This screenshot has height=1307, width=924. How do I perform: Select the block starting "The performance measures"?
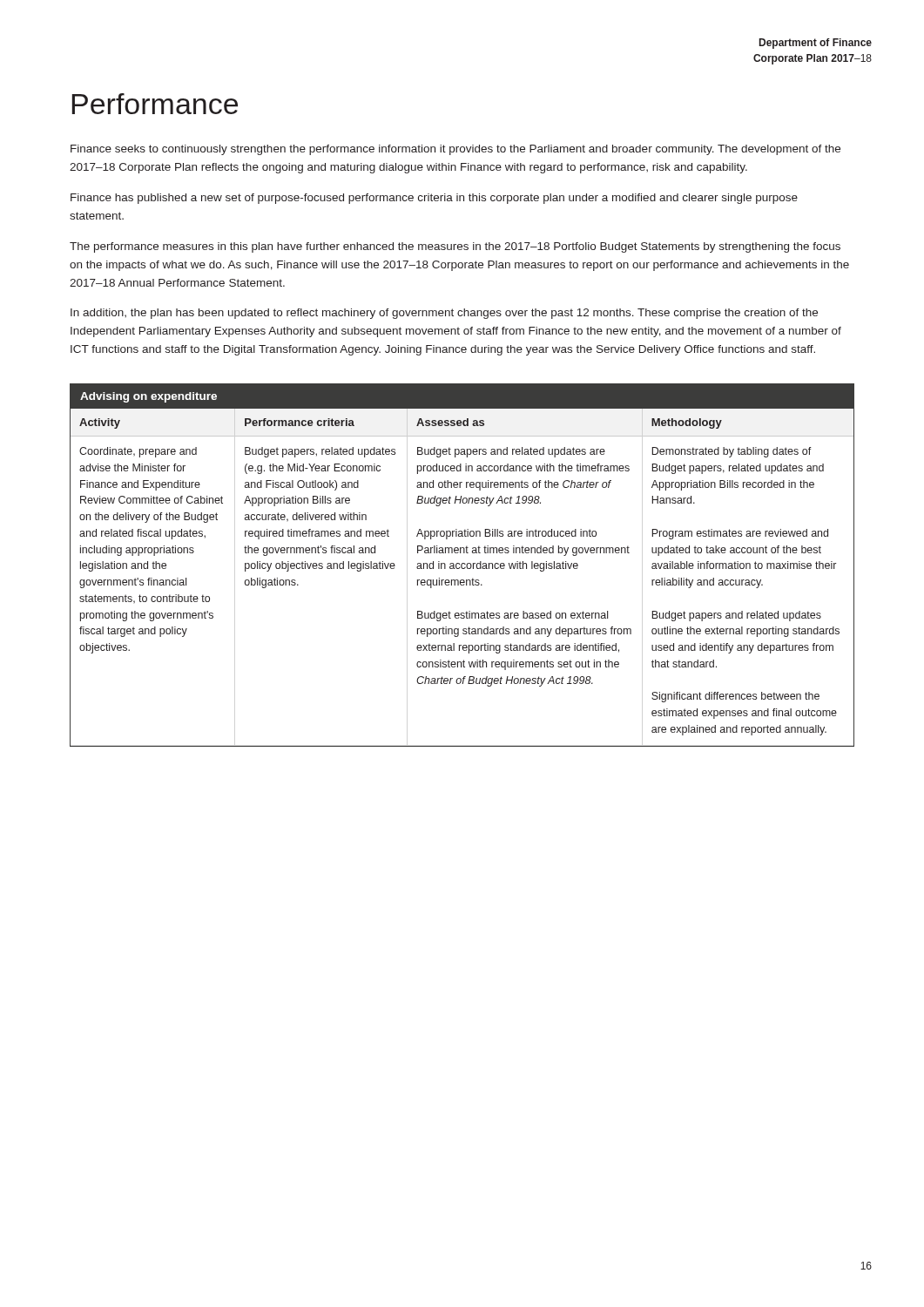pos(460,264)
